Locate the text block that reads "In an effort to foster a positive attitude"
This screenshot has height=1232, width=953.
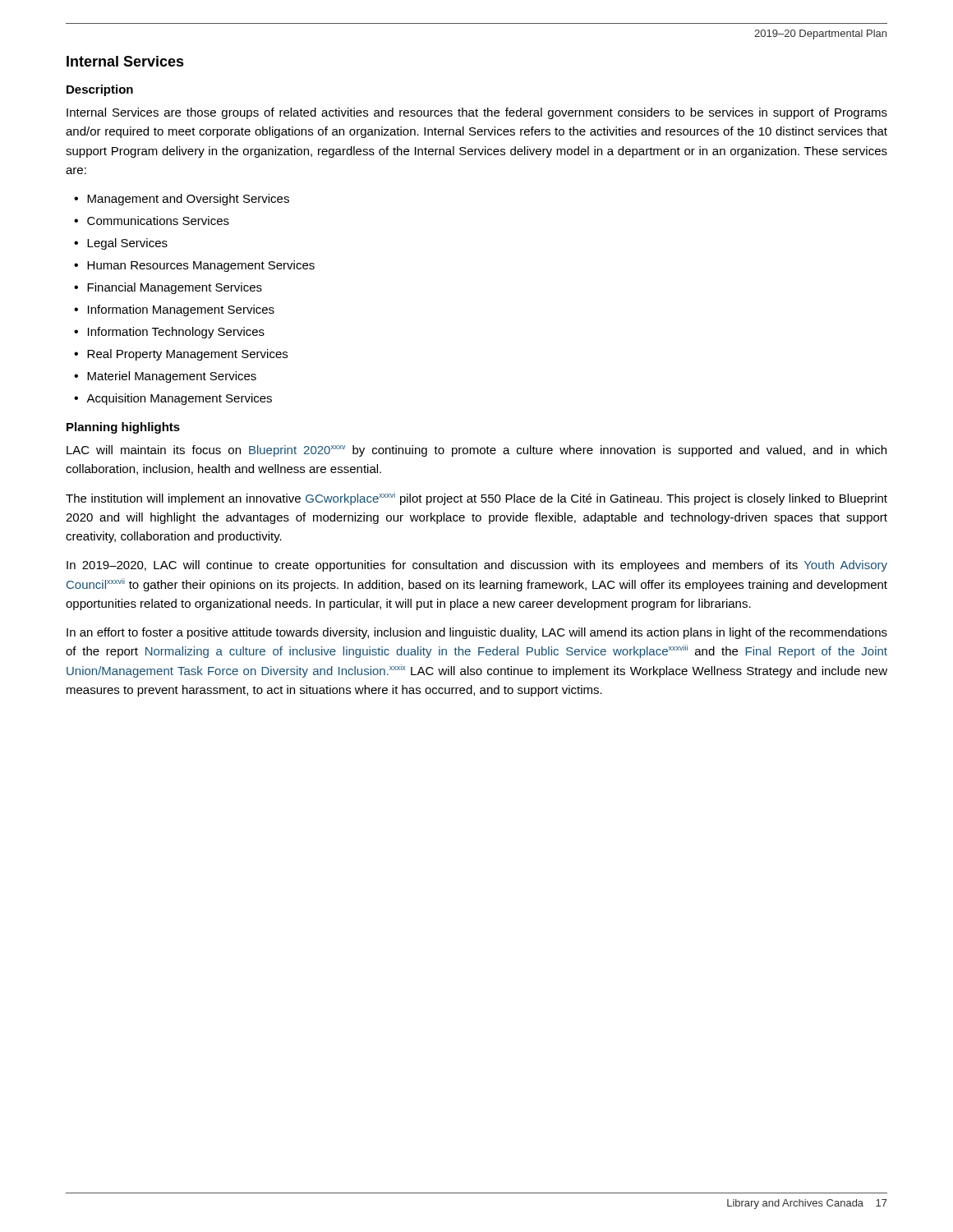[x=476, y=661]
